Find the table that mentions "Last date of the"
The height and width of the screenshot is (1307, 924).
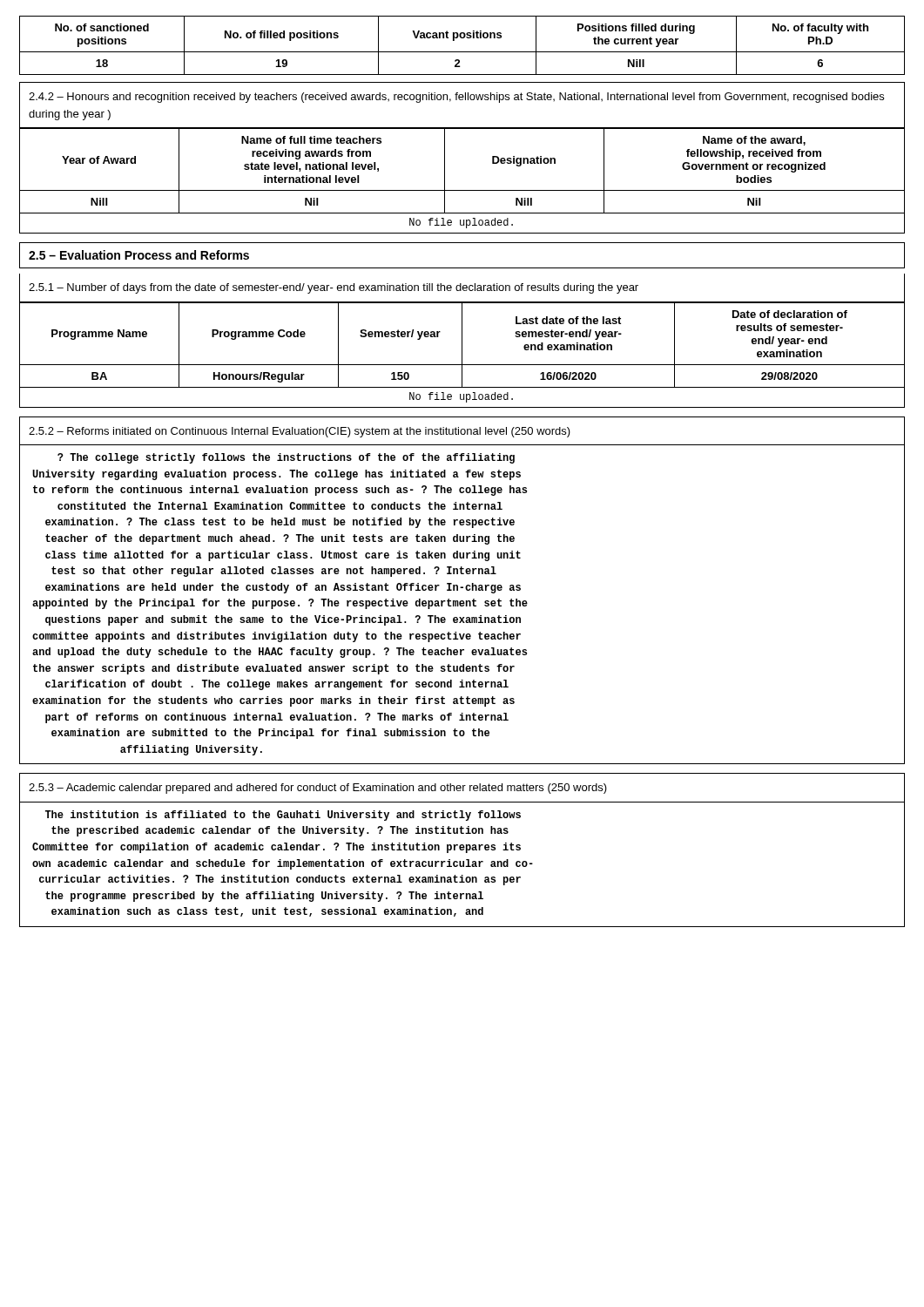pos(462,345)
